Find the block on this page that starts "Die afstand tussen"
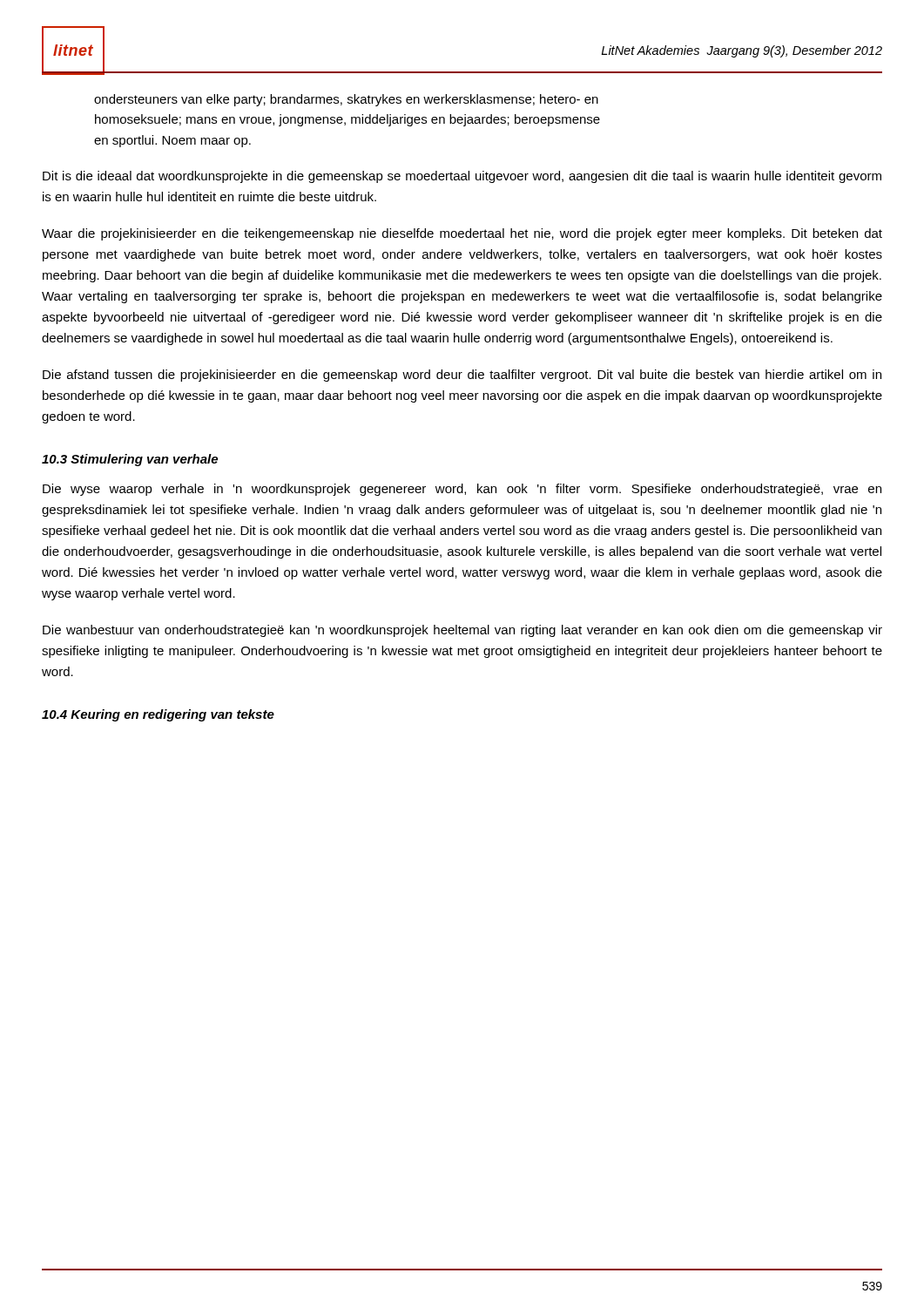 (x=462, y=395)
